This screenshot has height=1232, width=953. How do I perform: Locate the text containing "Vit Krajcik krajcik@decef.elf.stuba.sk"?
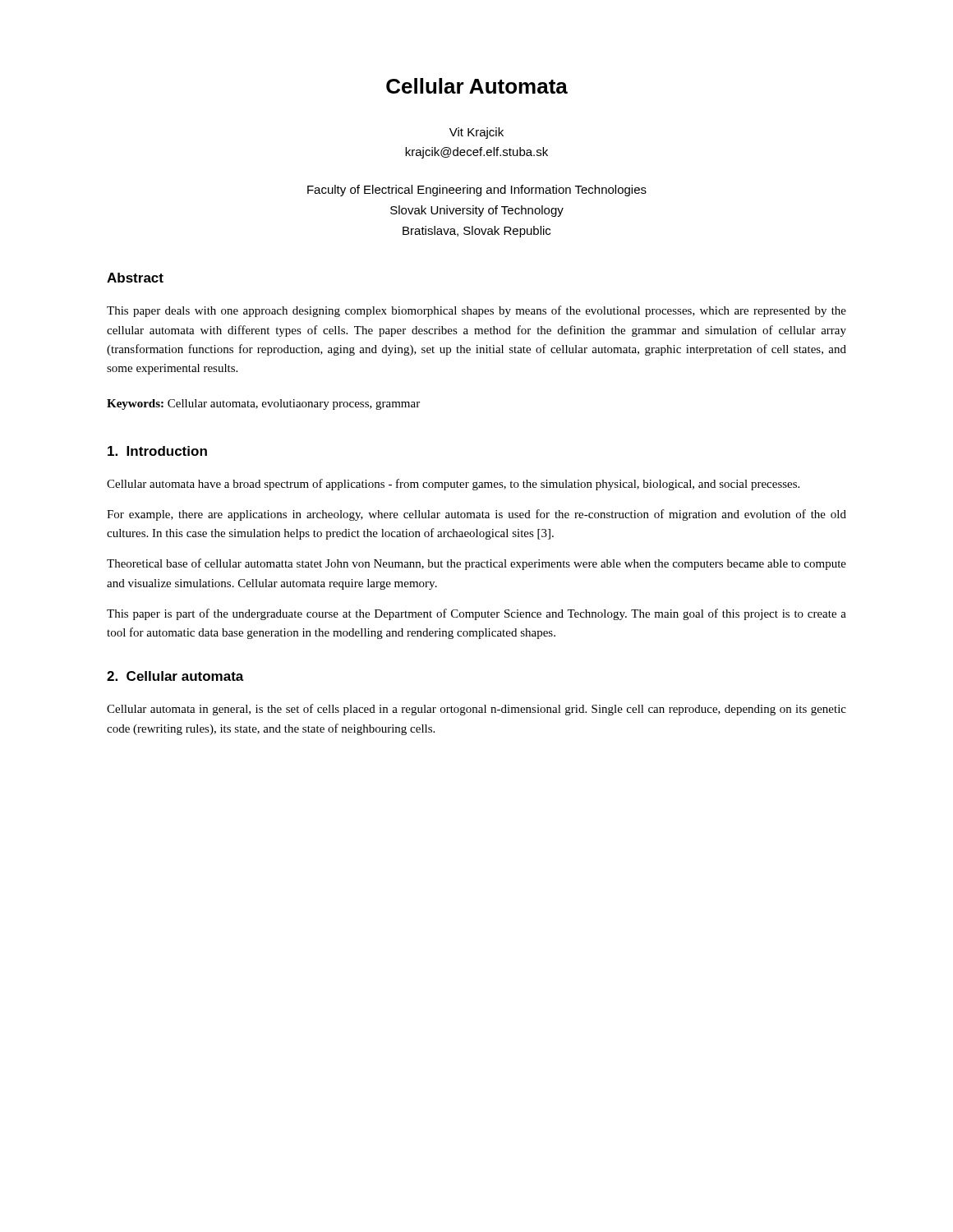476,142
